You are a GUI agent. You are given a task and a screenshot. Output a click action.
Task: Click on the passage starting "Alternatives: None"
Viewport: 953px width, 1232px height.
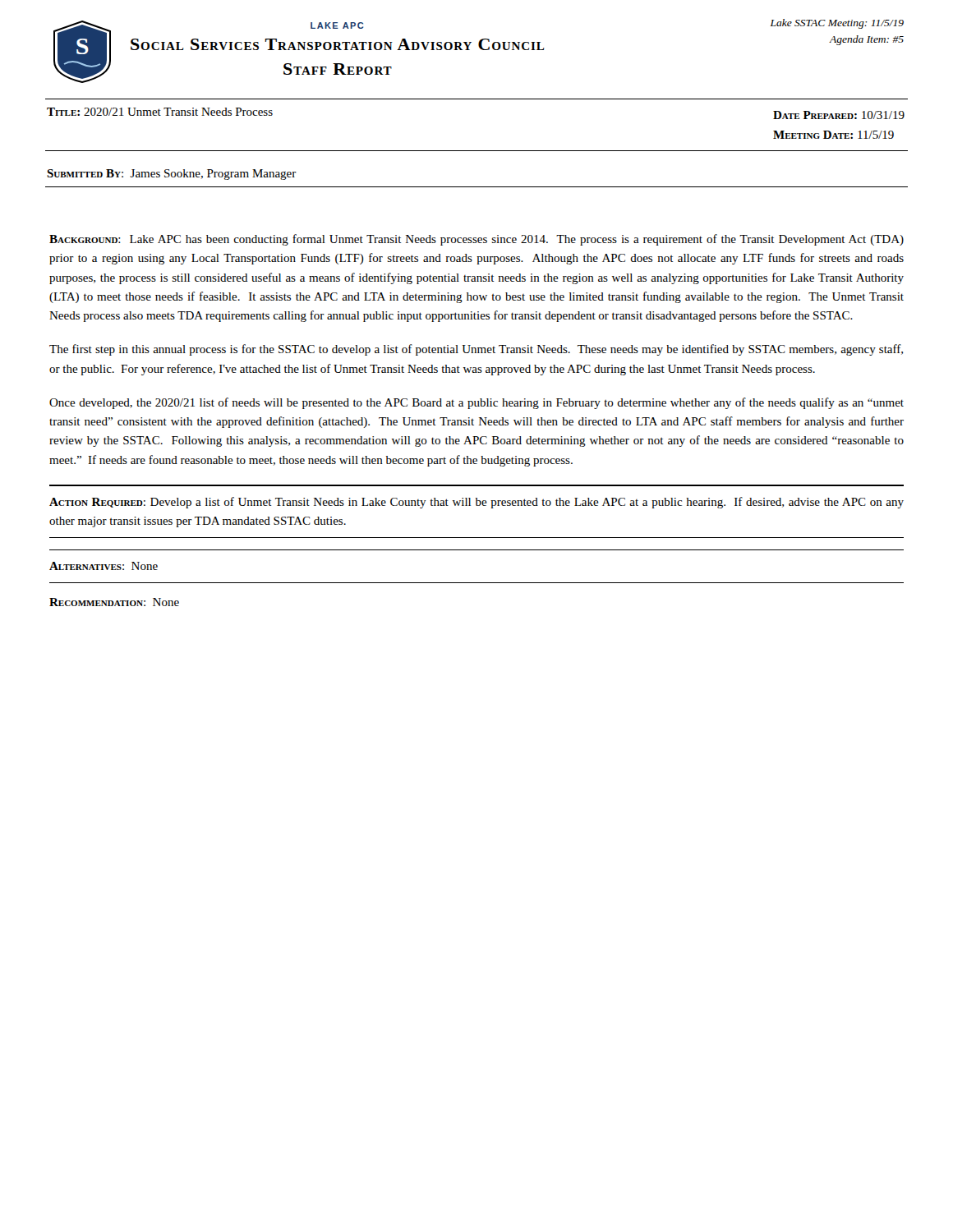104,566
